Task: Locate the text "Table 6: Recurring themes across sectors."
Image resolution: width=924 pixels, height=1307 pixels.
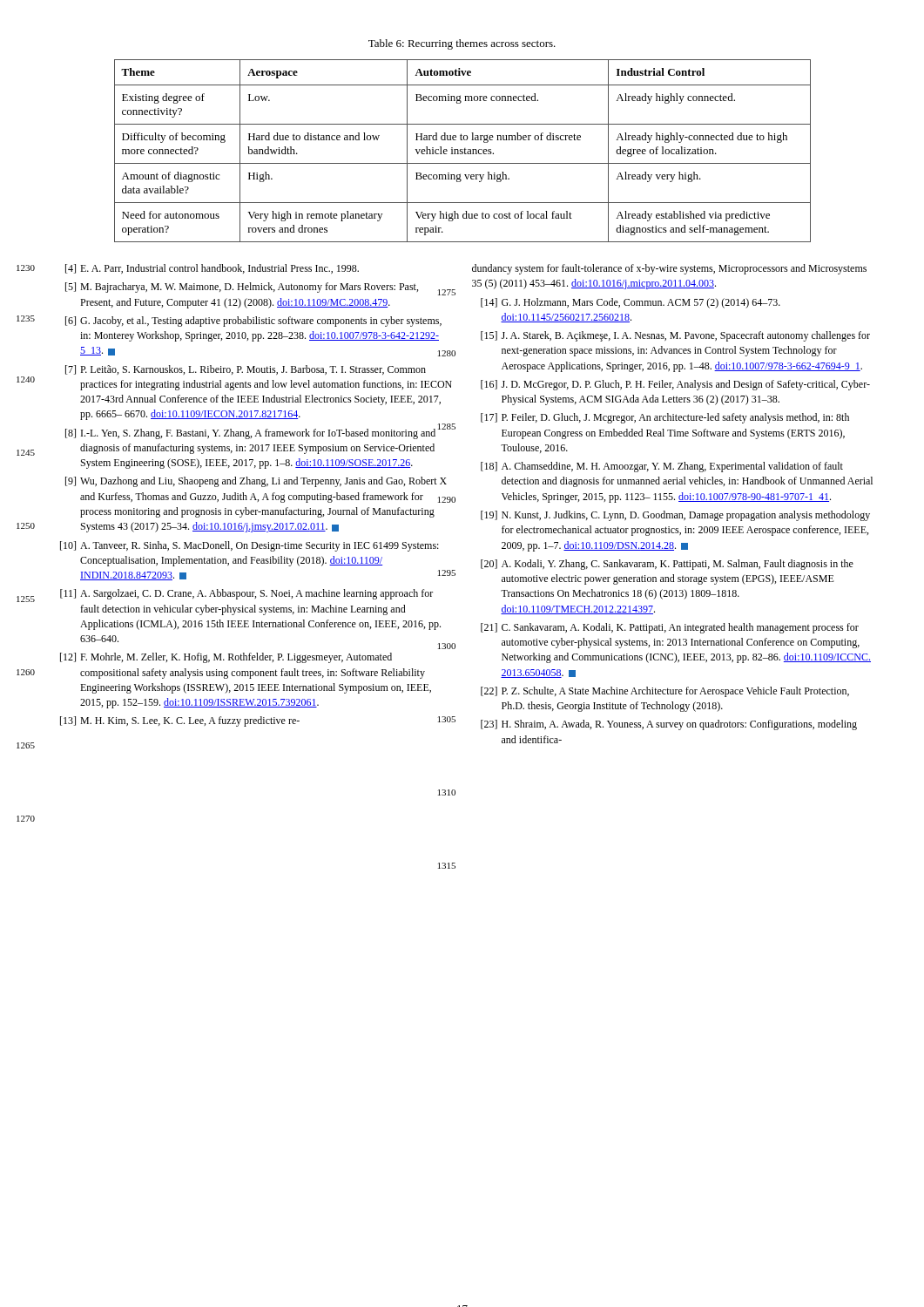Action: [462, 43]
